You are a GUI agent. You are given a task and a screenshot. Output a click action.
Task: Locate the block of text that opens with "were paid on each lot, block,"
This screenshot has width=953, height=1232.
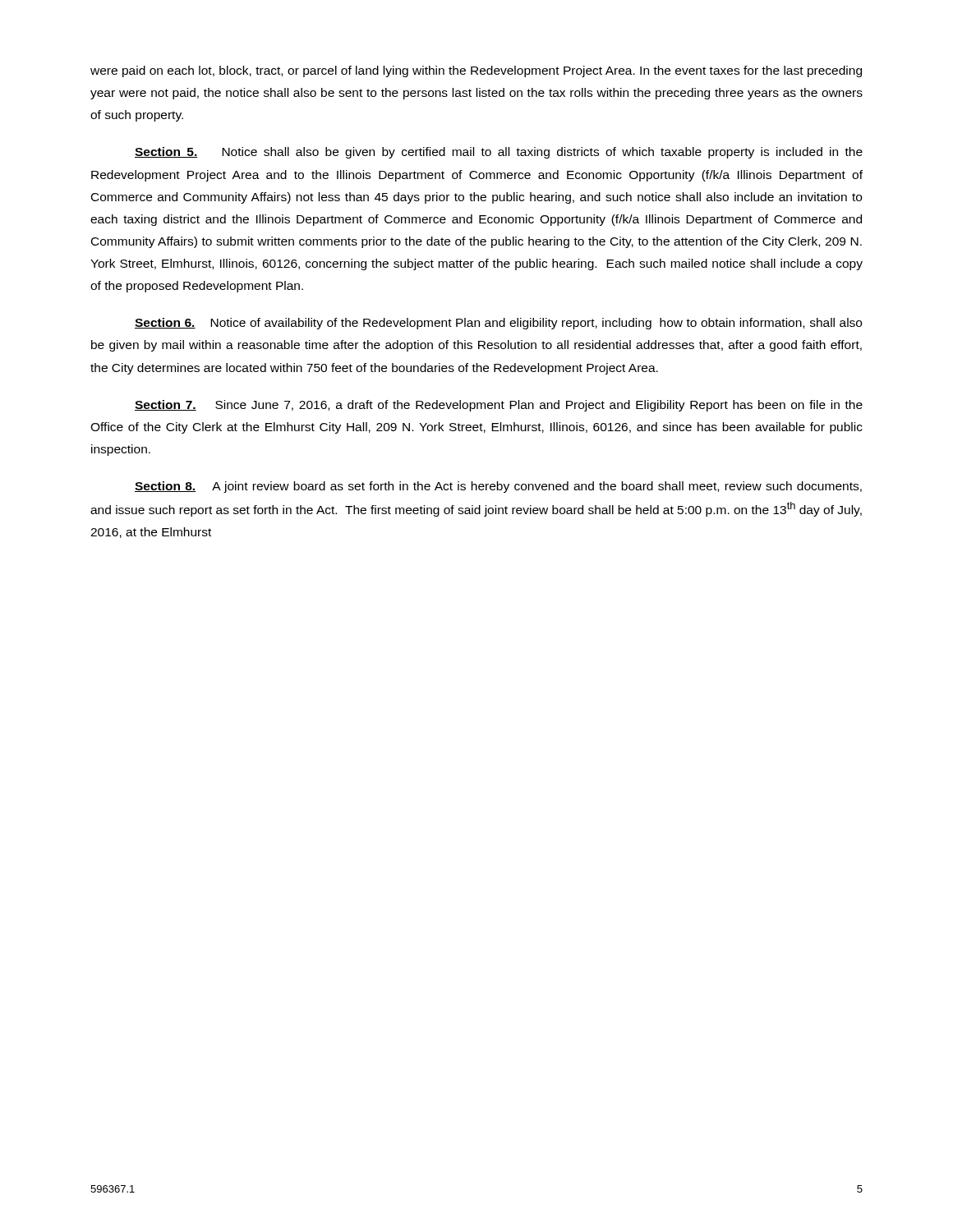(x=476, y=92)
